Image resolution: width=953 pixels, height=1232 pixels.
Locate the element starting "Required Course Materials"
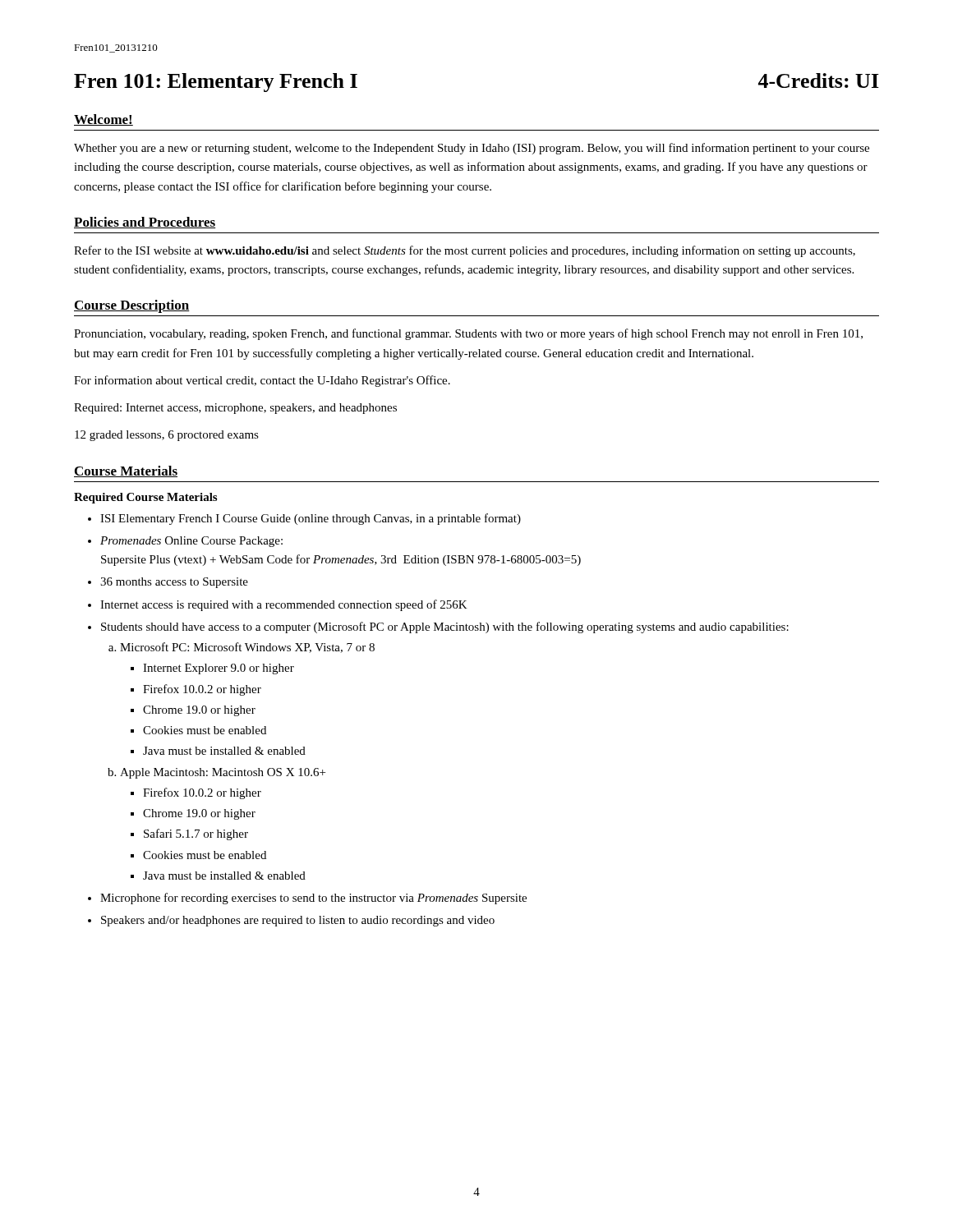click(146, 496)
